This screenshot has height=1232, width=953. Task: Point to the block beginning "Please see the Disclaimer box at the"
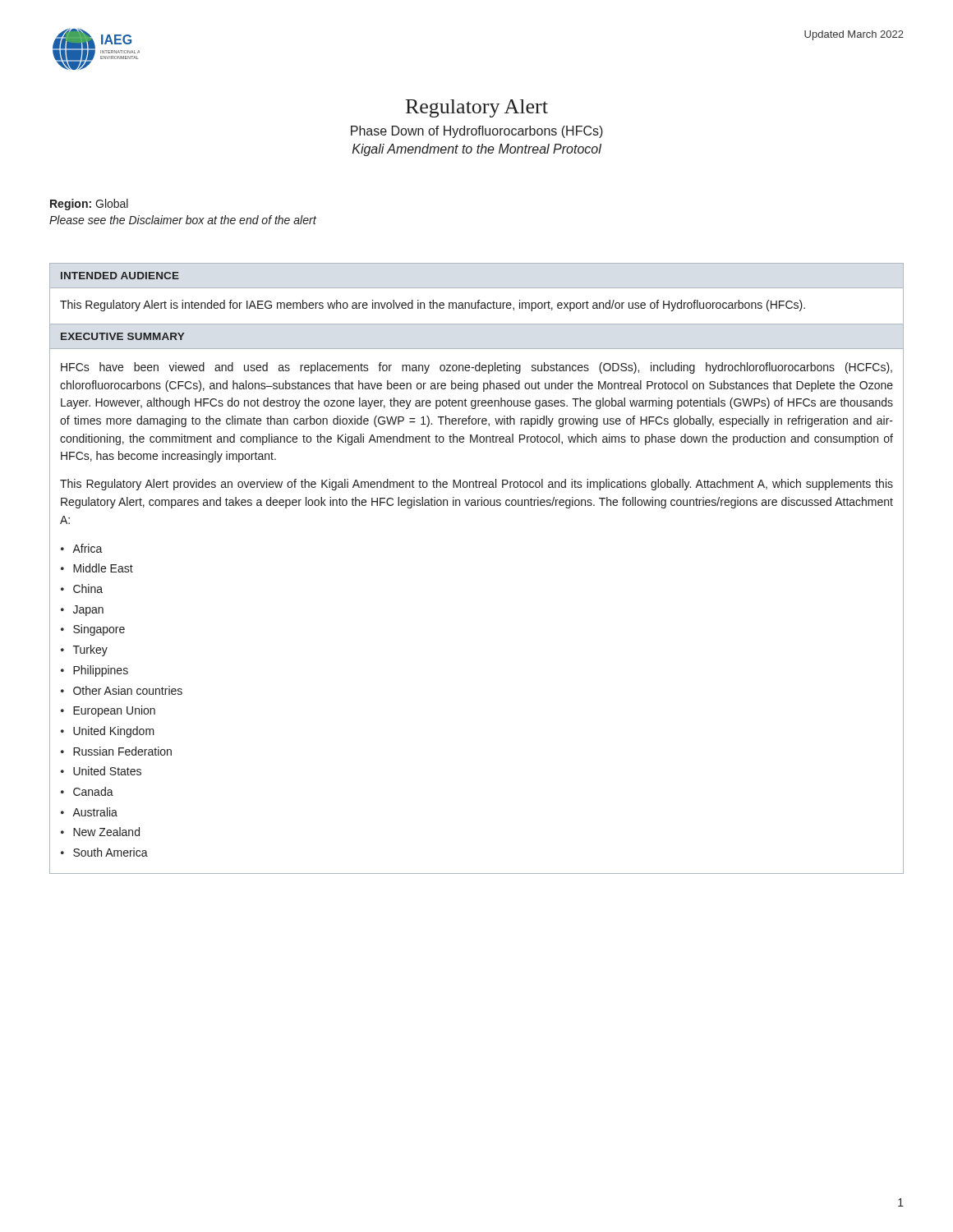pyautogui.click(x=183, y=220)
